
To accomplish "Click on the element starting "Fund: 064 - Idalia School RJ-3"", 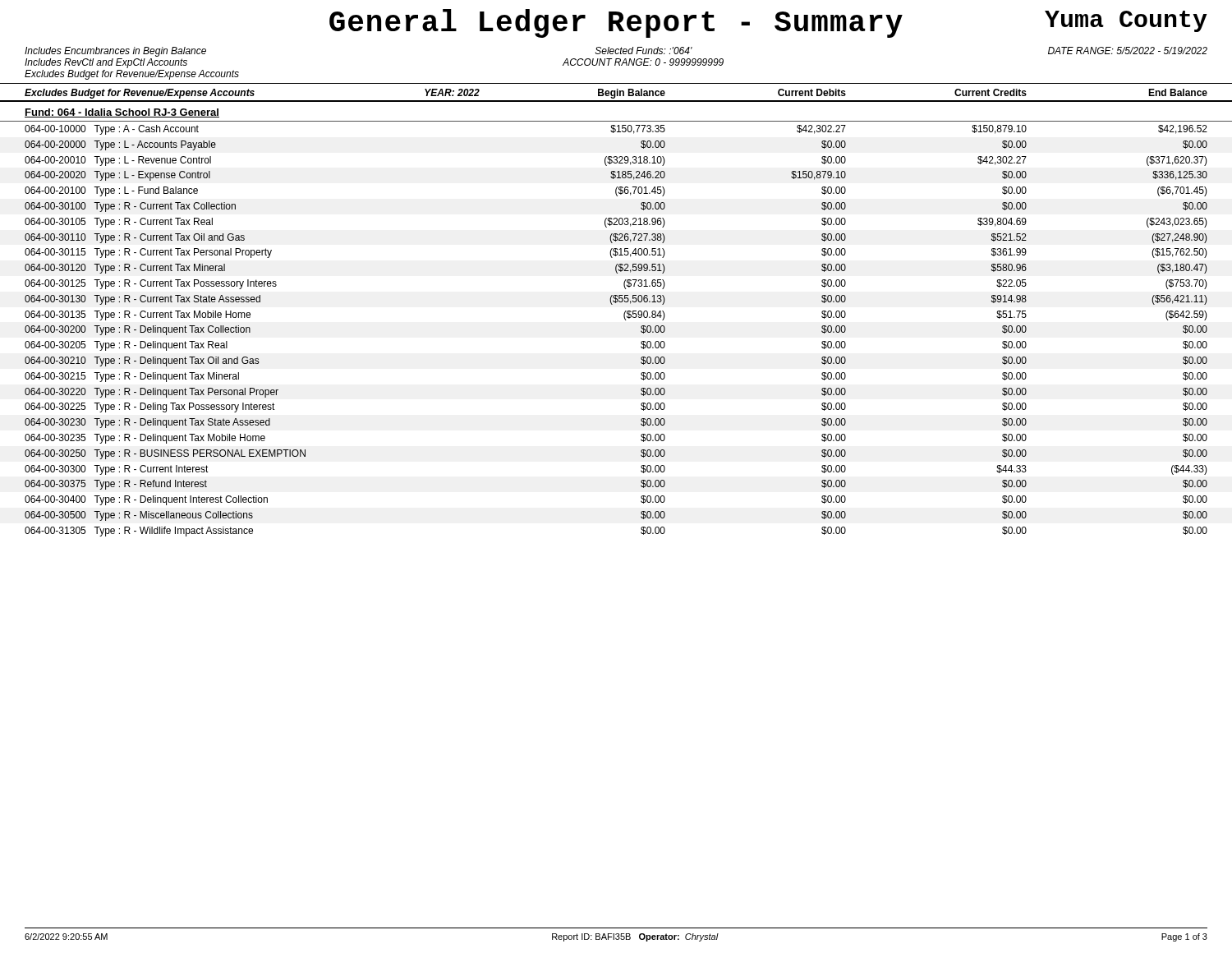I will pos(122,112).
